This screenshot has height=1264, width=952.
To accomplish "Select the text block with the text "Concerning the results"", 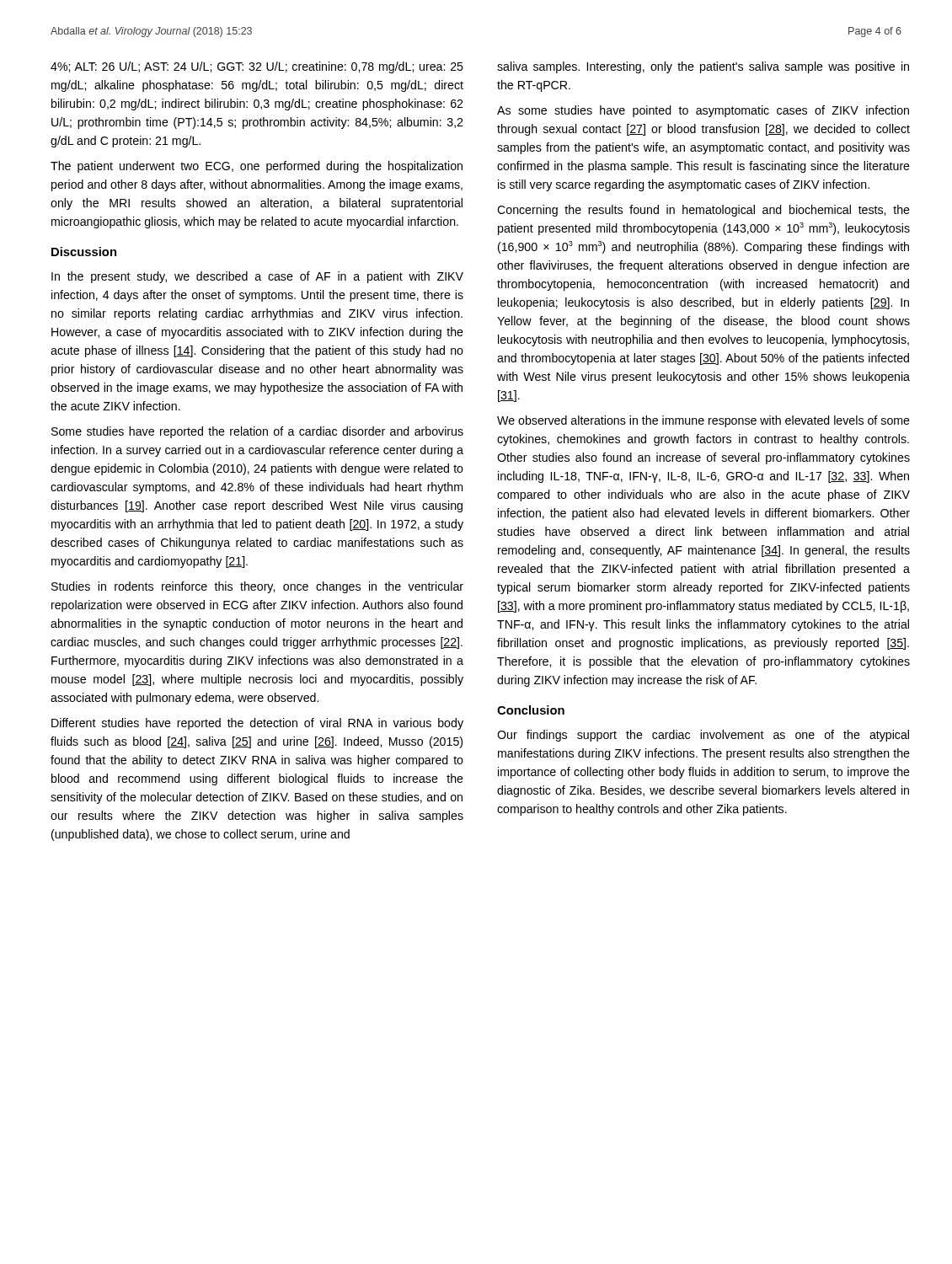I will point(703,303).
